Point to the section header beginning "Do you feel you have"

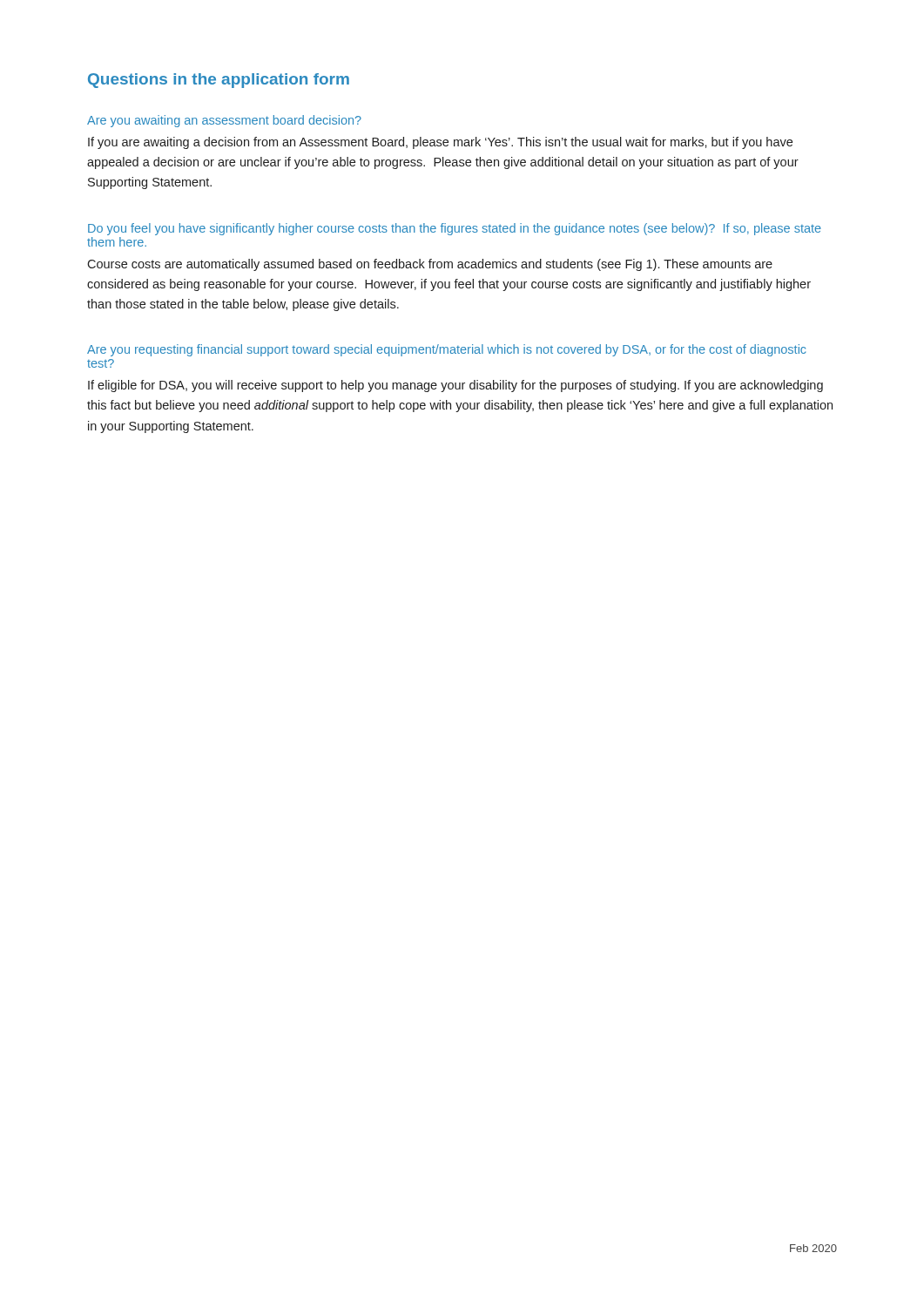[x=454, y=235]
